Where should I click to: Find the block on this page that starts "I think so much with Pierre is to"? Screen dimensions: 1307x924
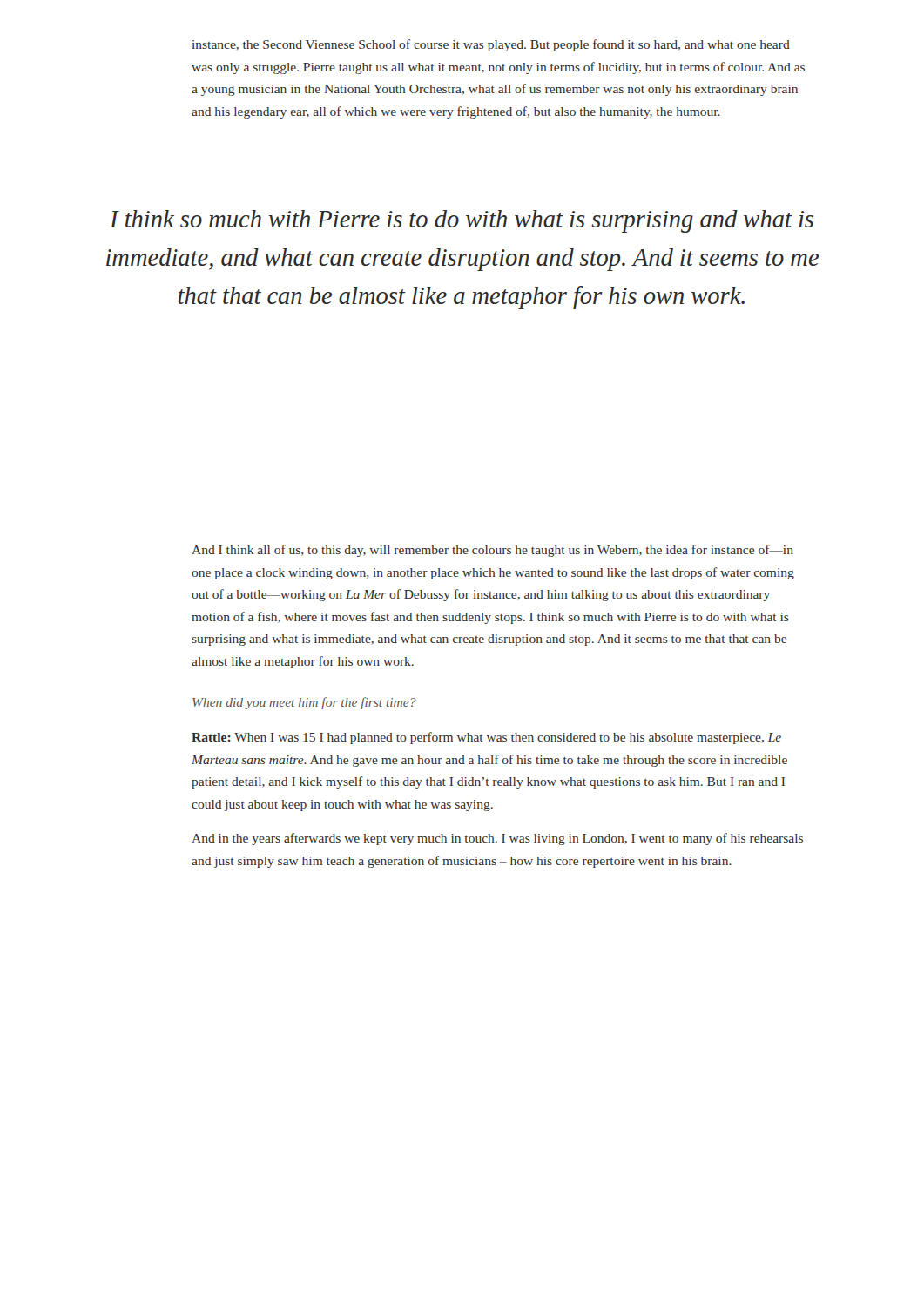tap(462, 258)
